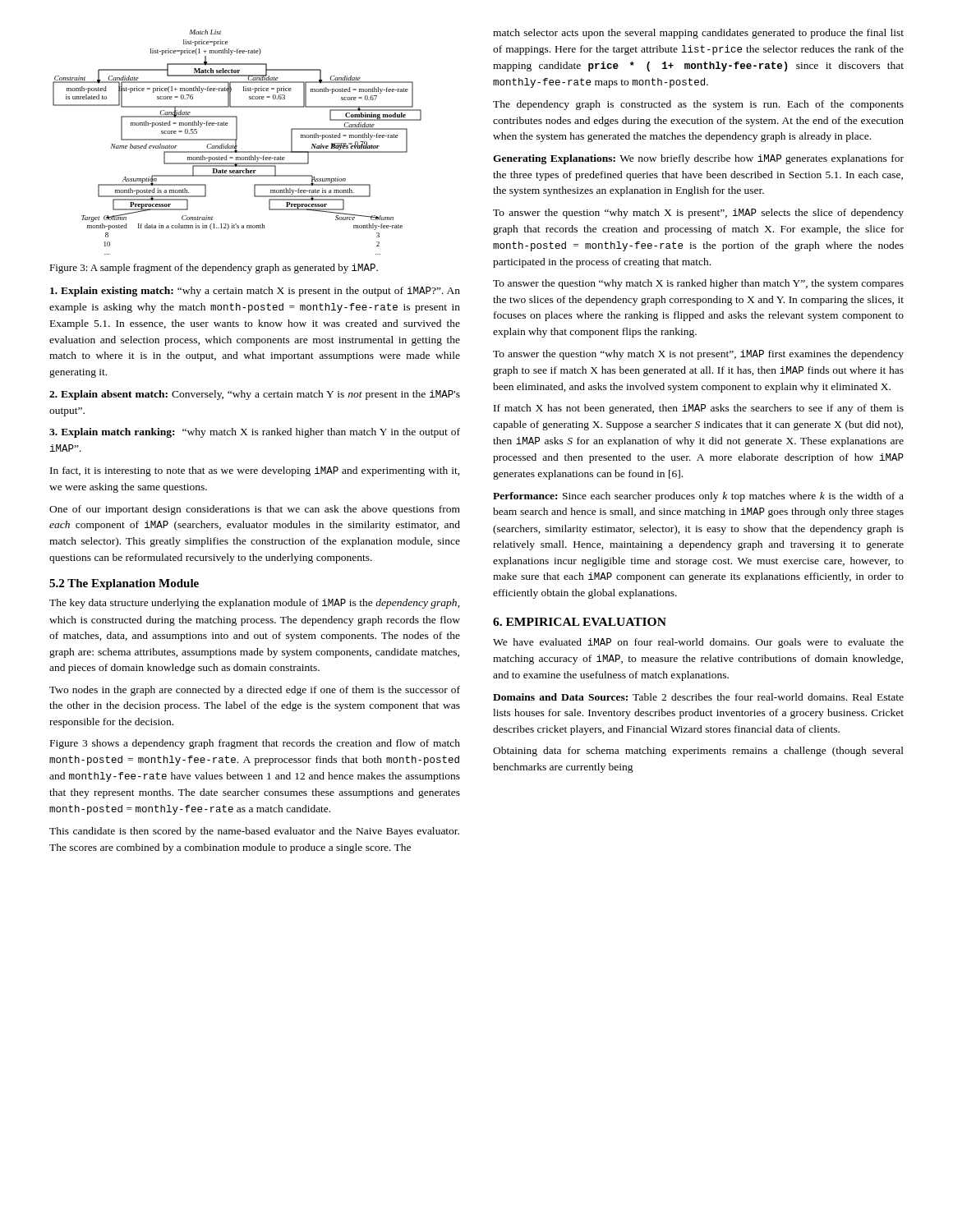
Task: Click the passage that begins "Figure 3 shows a dependency graph fragment that"
Action: point(255,776)
